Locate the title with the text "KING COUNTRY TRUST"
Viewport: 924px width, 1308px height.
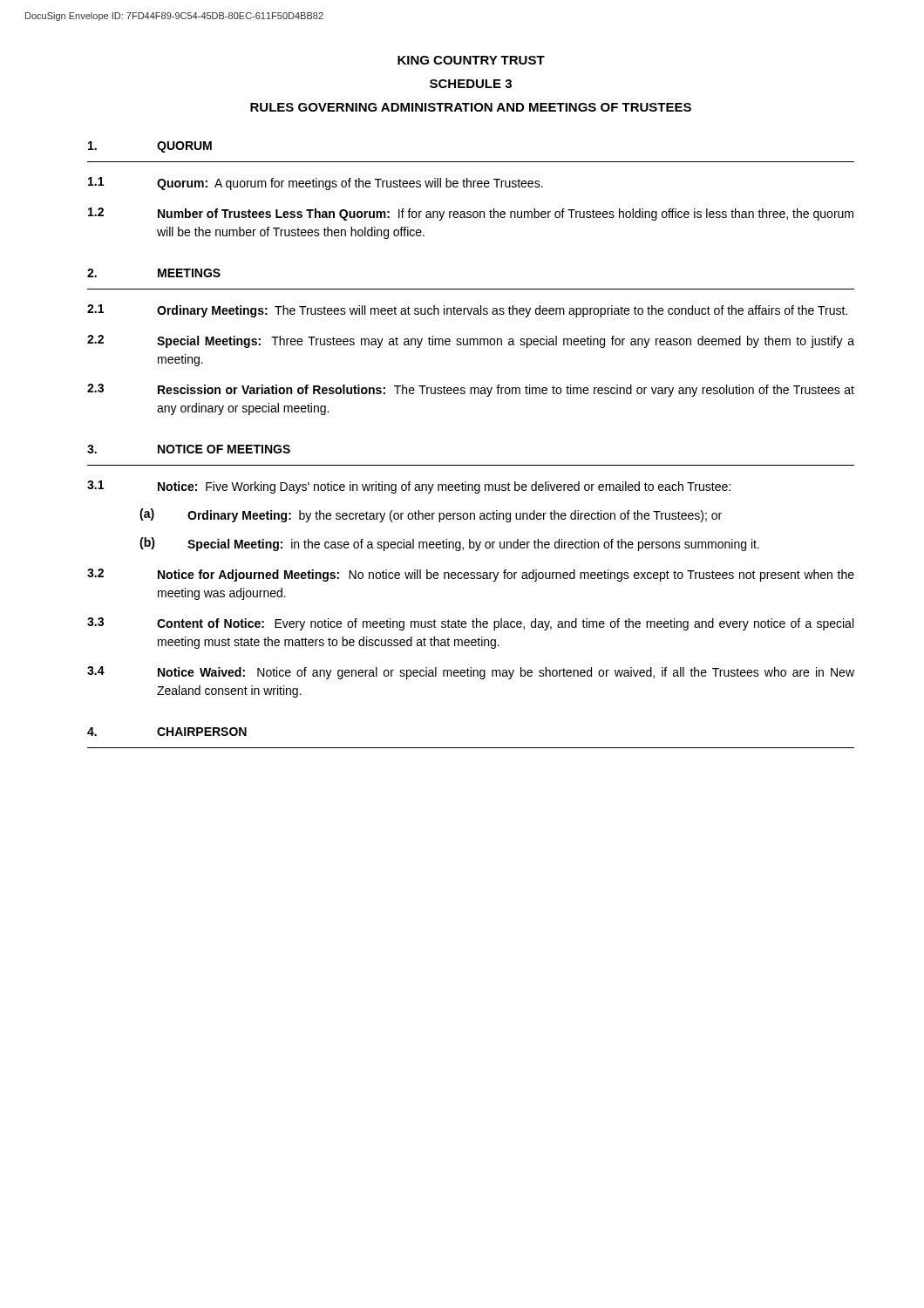point(471,60)
